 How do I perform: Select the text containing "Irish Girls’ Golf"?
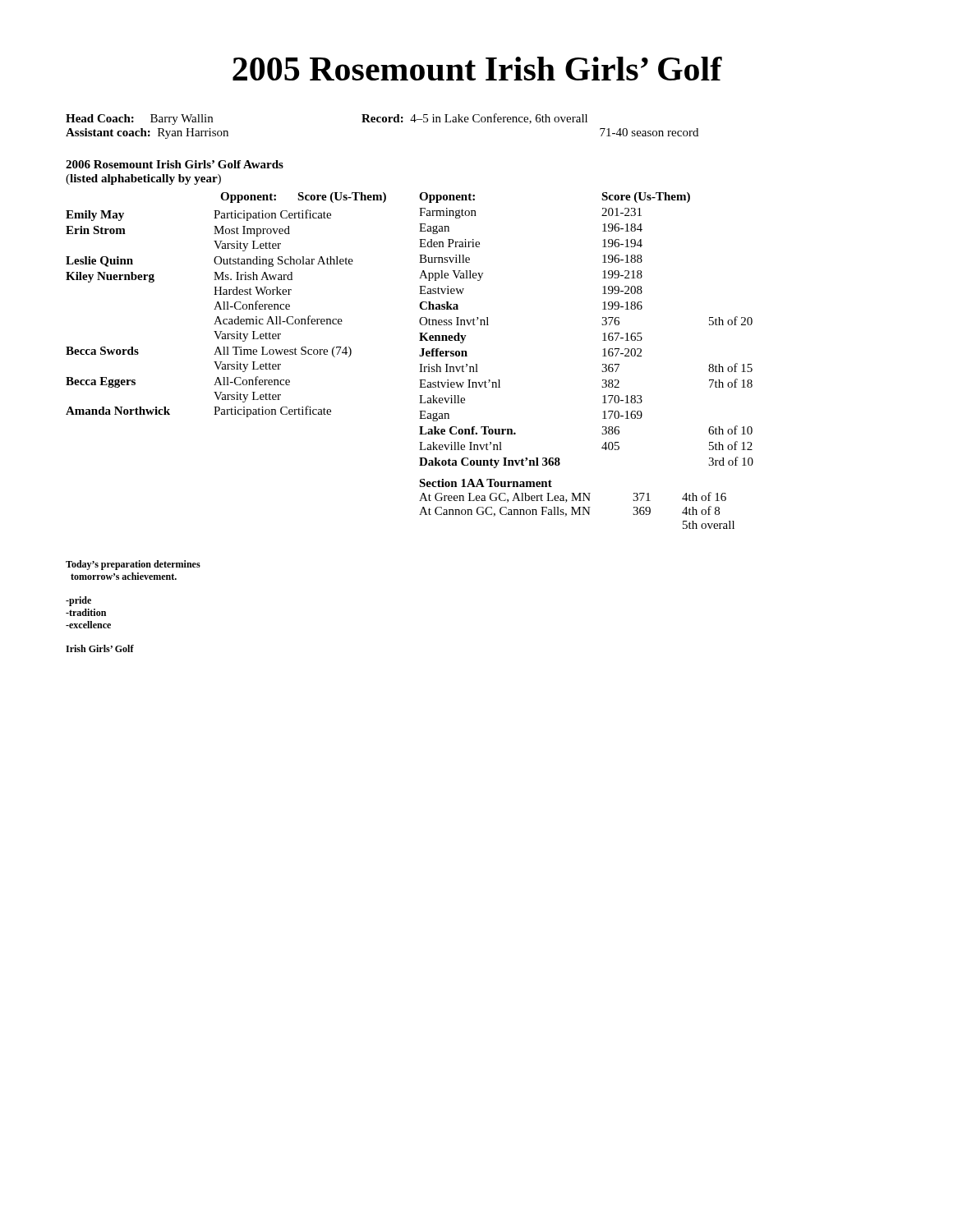pos(100,649)
